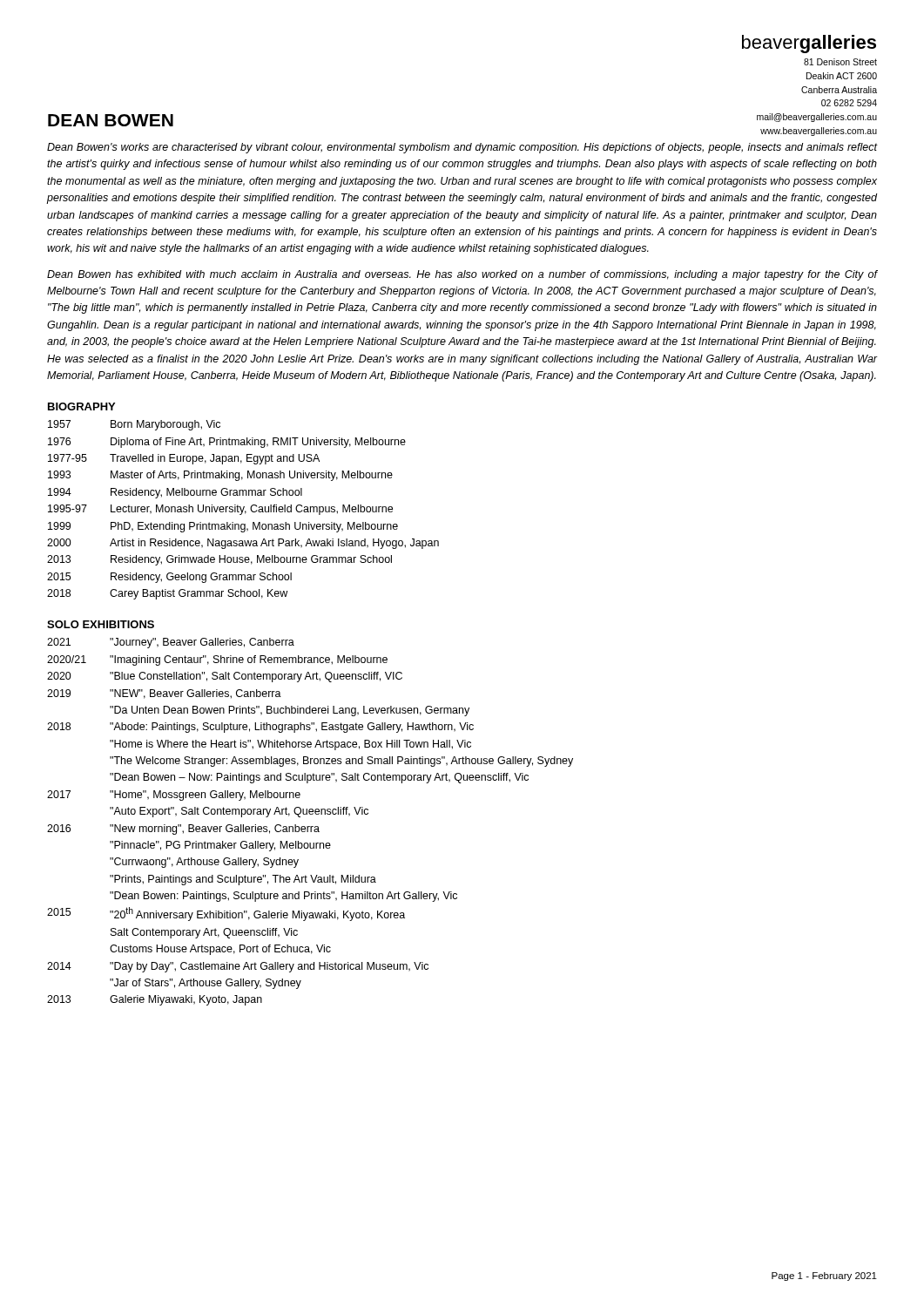Find the list item that says "2013Residency, Grimwade House, Melbourne Grammar School"
This screenshot has width=924, height=1307.
[x=219, y=560]
